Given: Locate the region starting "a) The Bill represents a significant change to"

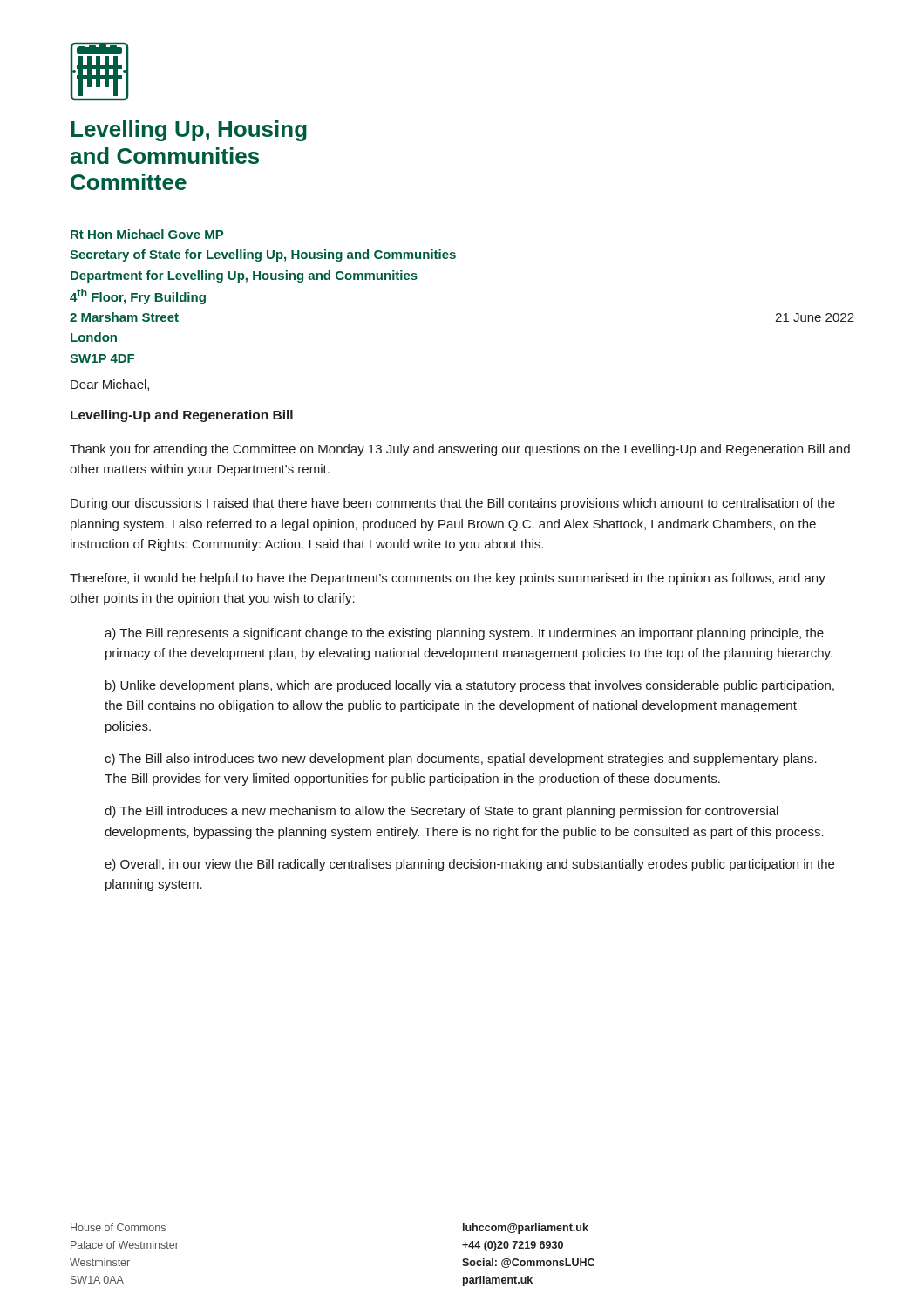Looking at the screenshot, I should (x=469, y=642).
